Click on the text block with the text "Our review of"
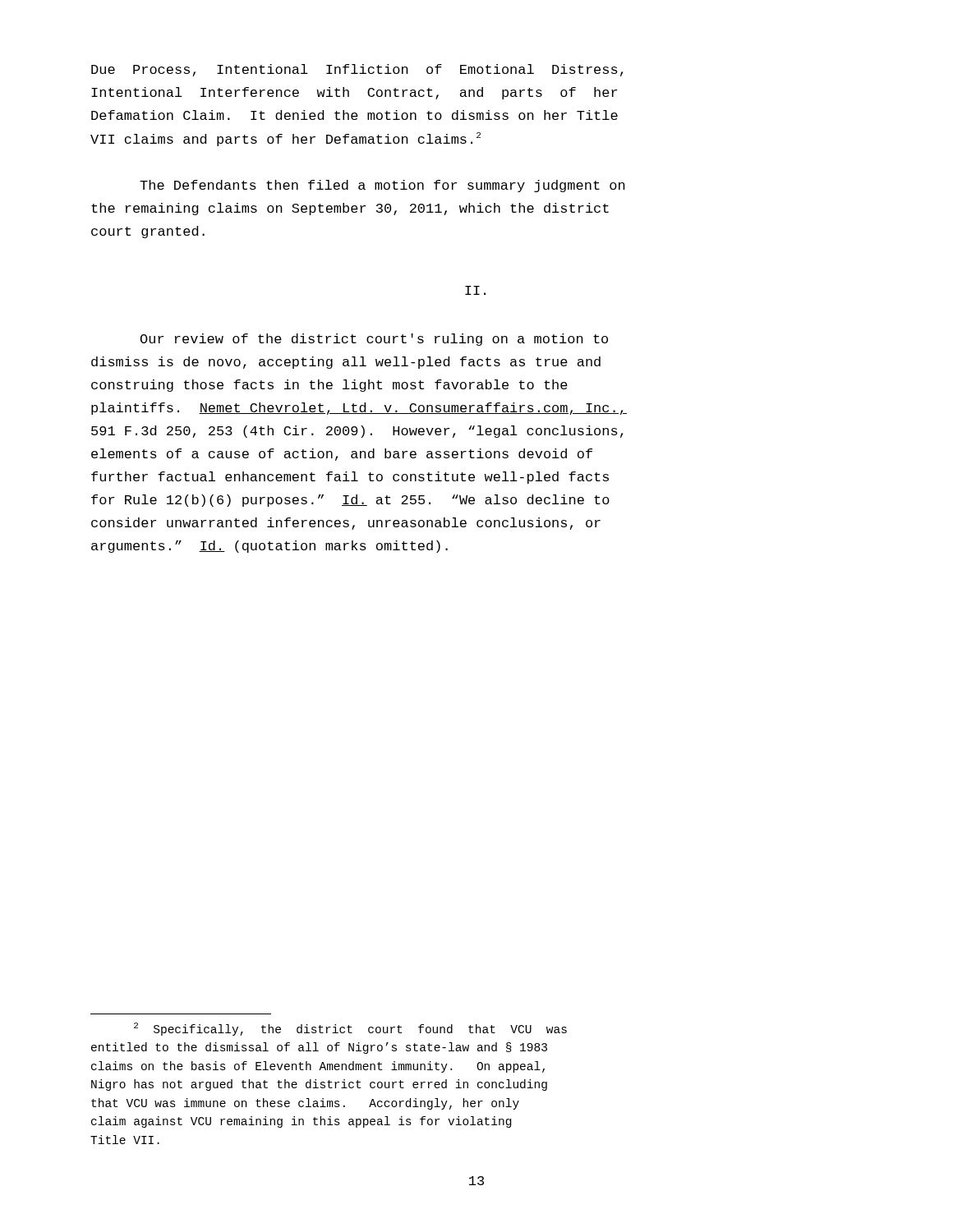This screenshot has height=1232, width=953. (x=359, y=443)
